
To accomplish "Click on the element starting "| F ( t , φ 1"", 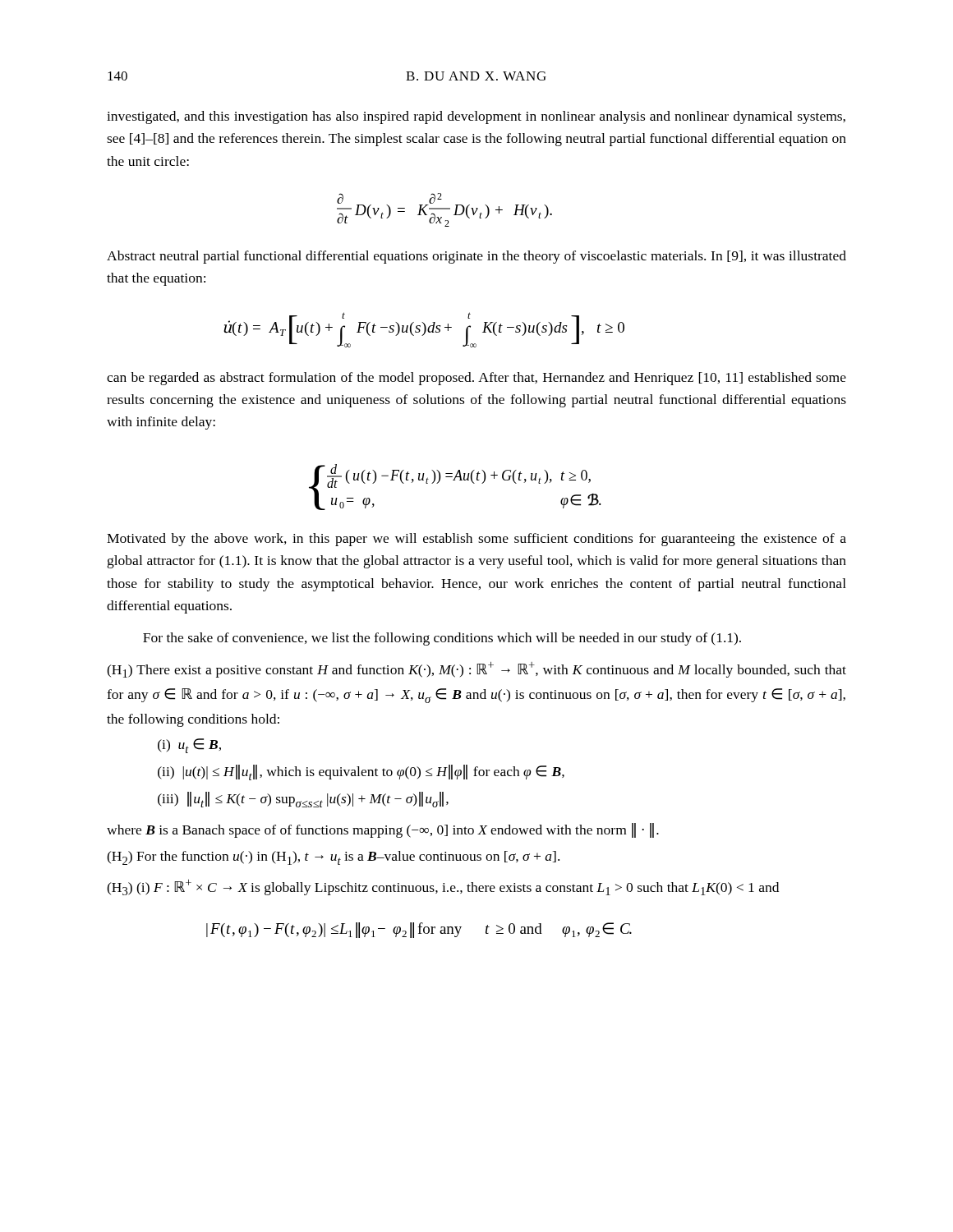I will click(x=476, y=929).
